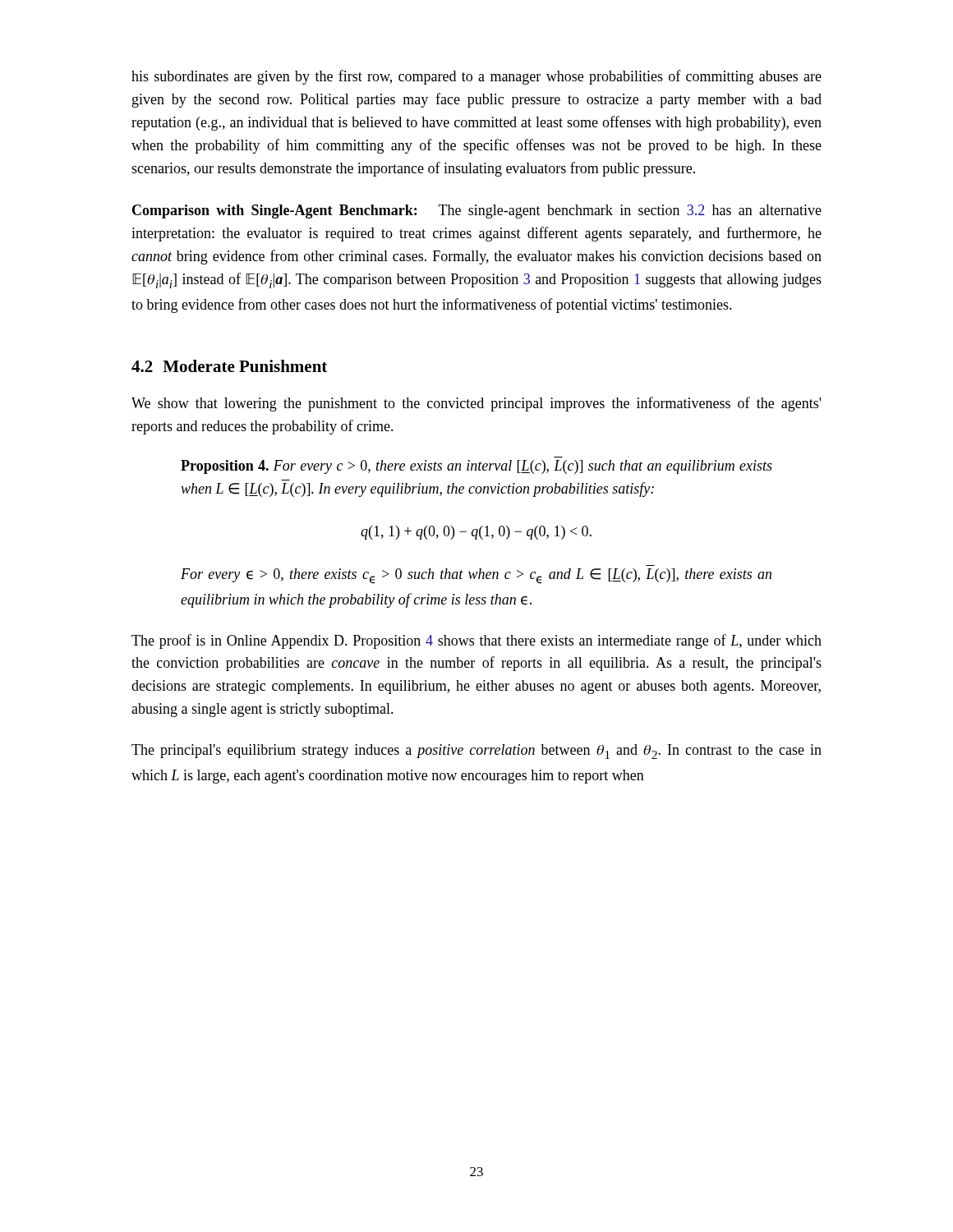Locate the formula that opens with "q(1, 1) + q(0, 0) −"

click(x=476, y=531)
